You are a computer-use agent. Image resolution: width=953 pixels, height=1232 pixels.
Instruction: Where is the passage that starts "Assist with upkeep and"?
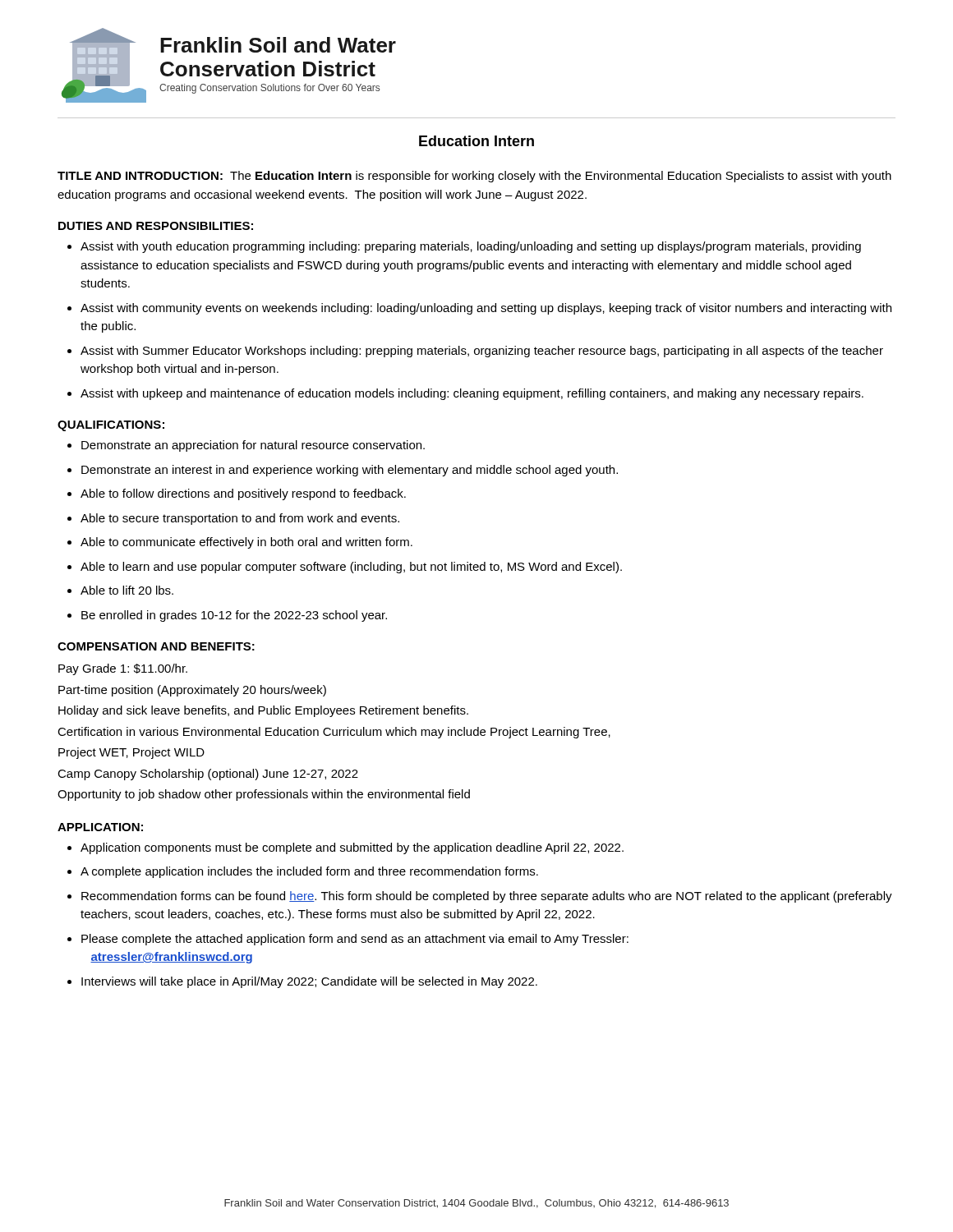(472, 393)
